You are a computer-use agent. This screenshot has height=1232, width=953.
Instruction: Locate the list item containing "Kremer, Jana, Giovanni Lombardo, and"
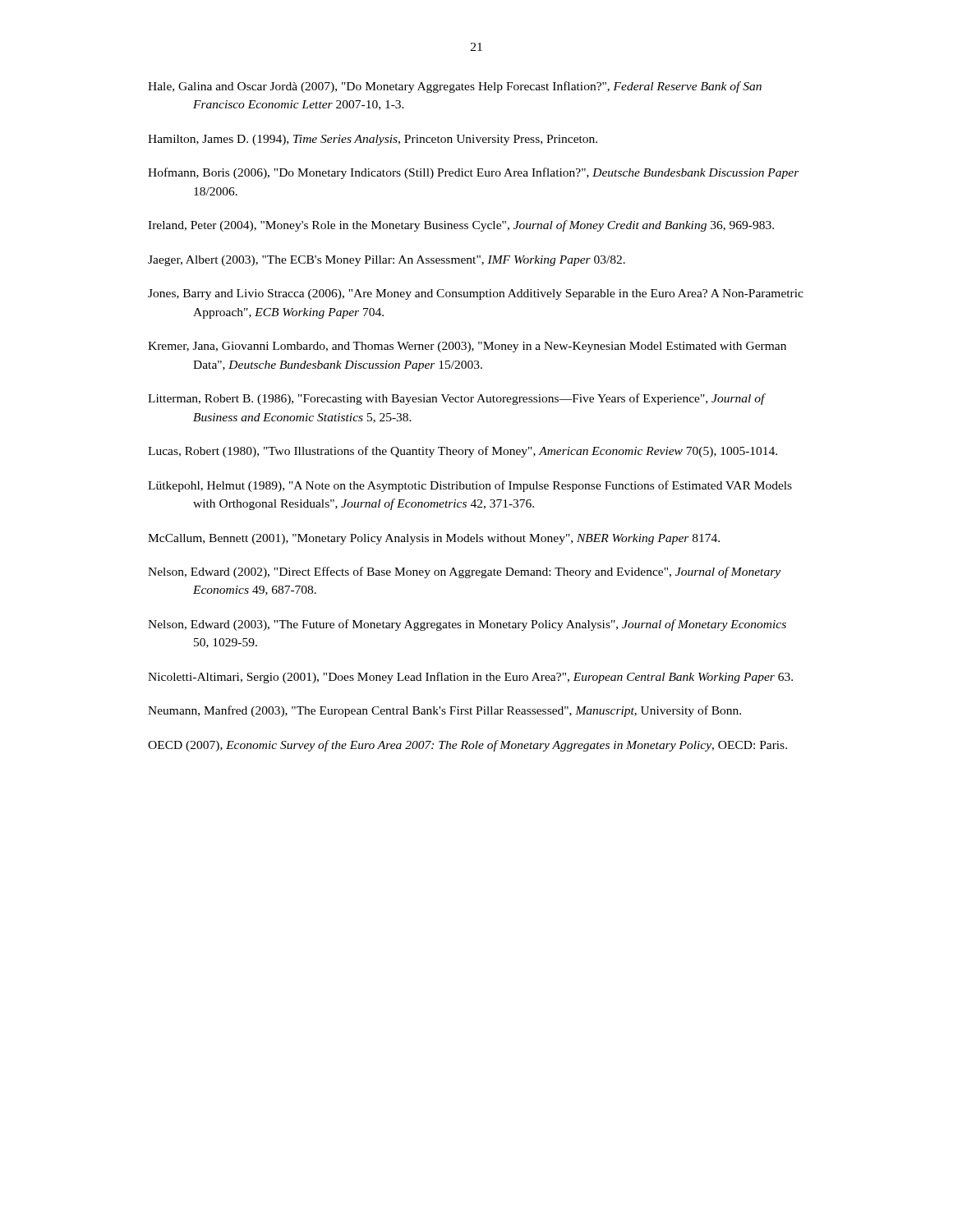tap(467, 355)
